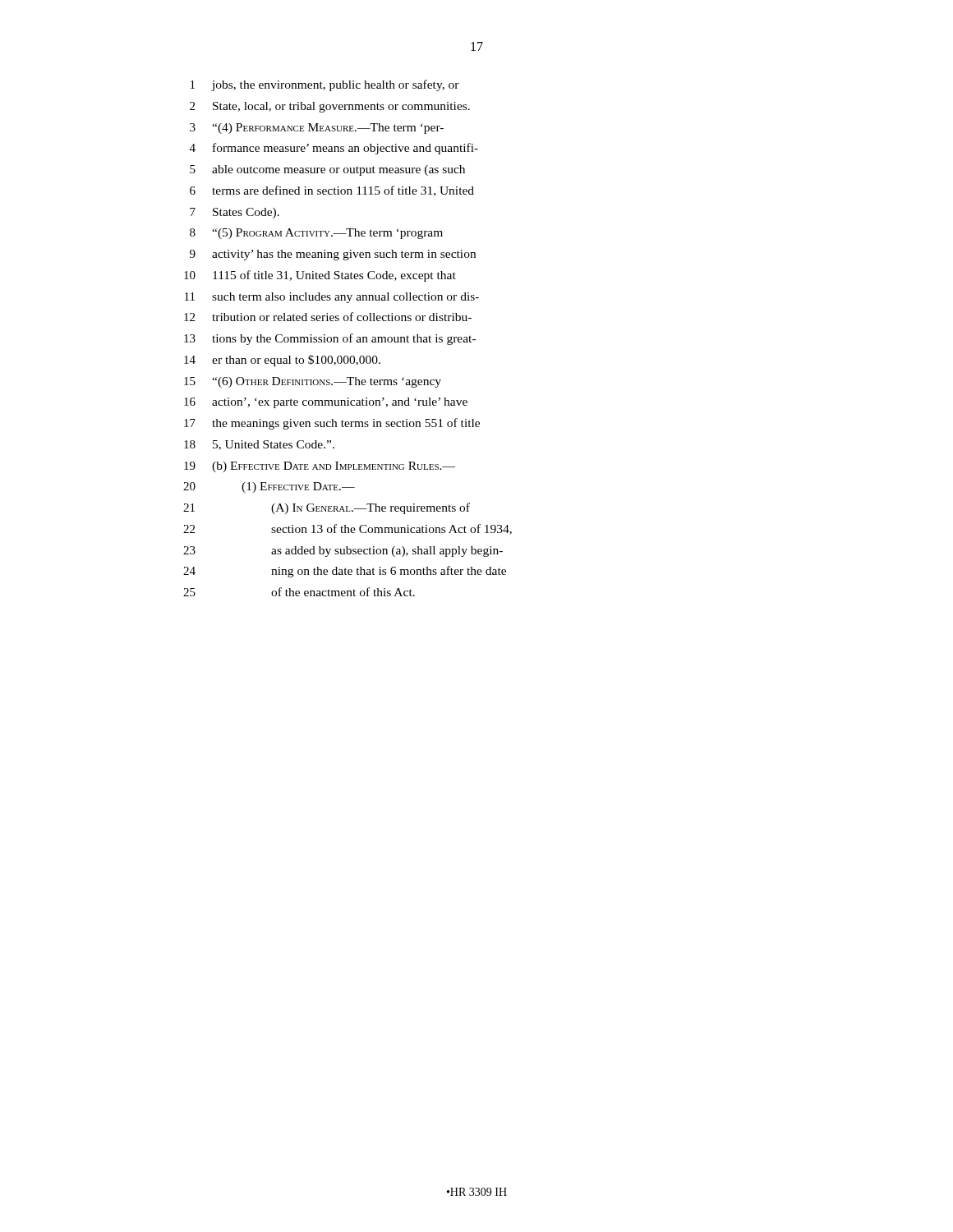The image size is (953, 1232).
Task: Navigate to the element starting "16 action’, ‘ex parte communication’, and ‘rule’"
Action: [326, 403]
